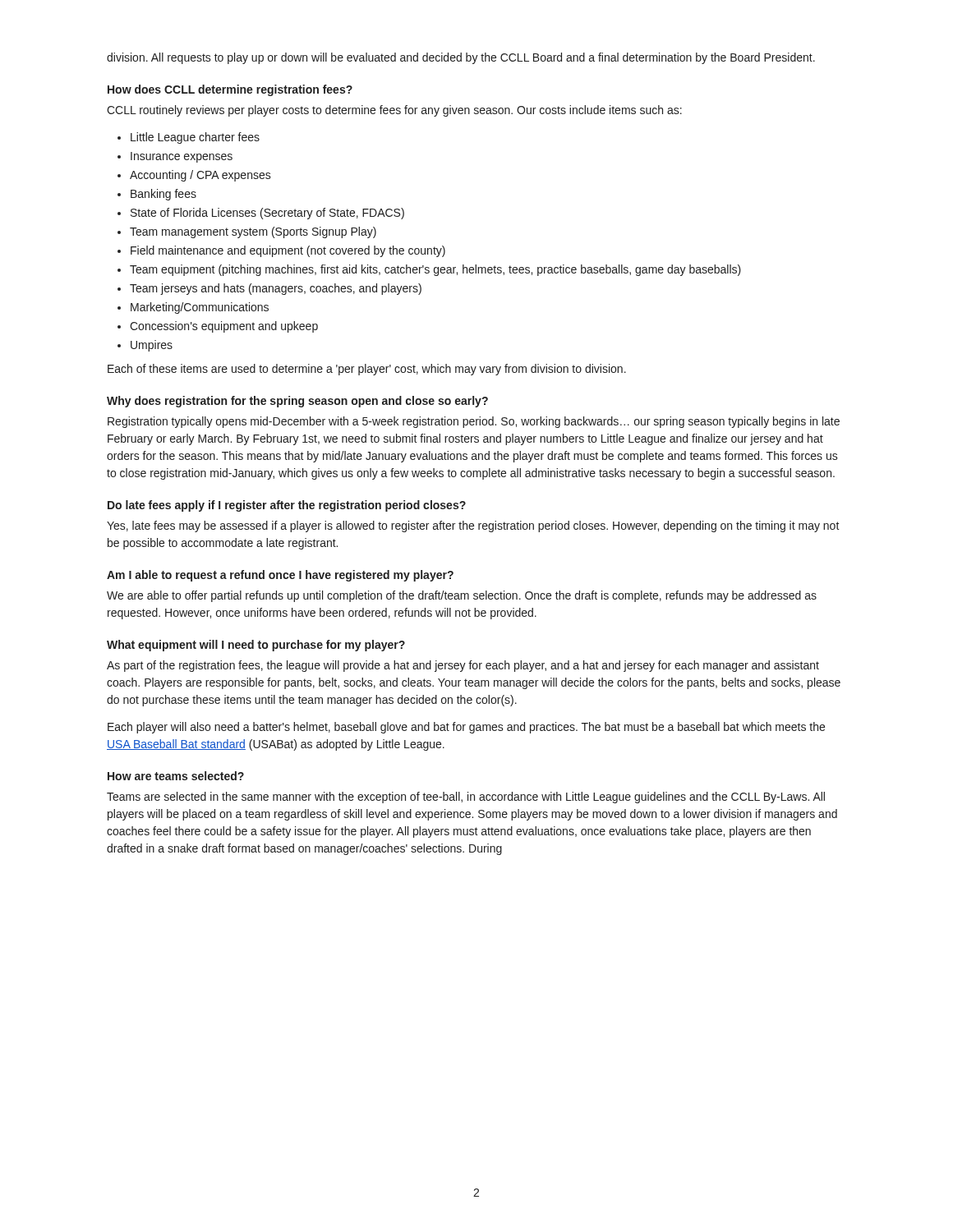The image size is (953, 1232).
Task: Locate the passage starting "Registration typically opens mid-December"
Action: (x=473, y=447)
